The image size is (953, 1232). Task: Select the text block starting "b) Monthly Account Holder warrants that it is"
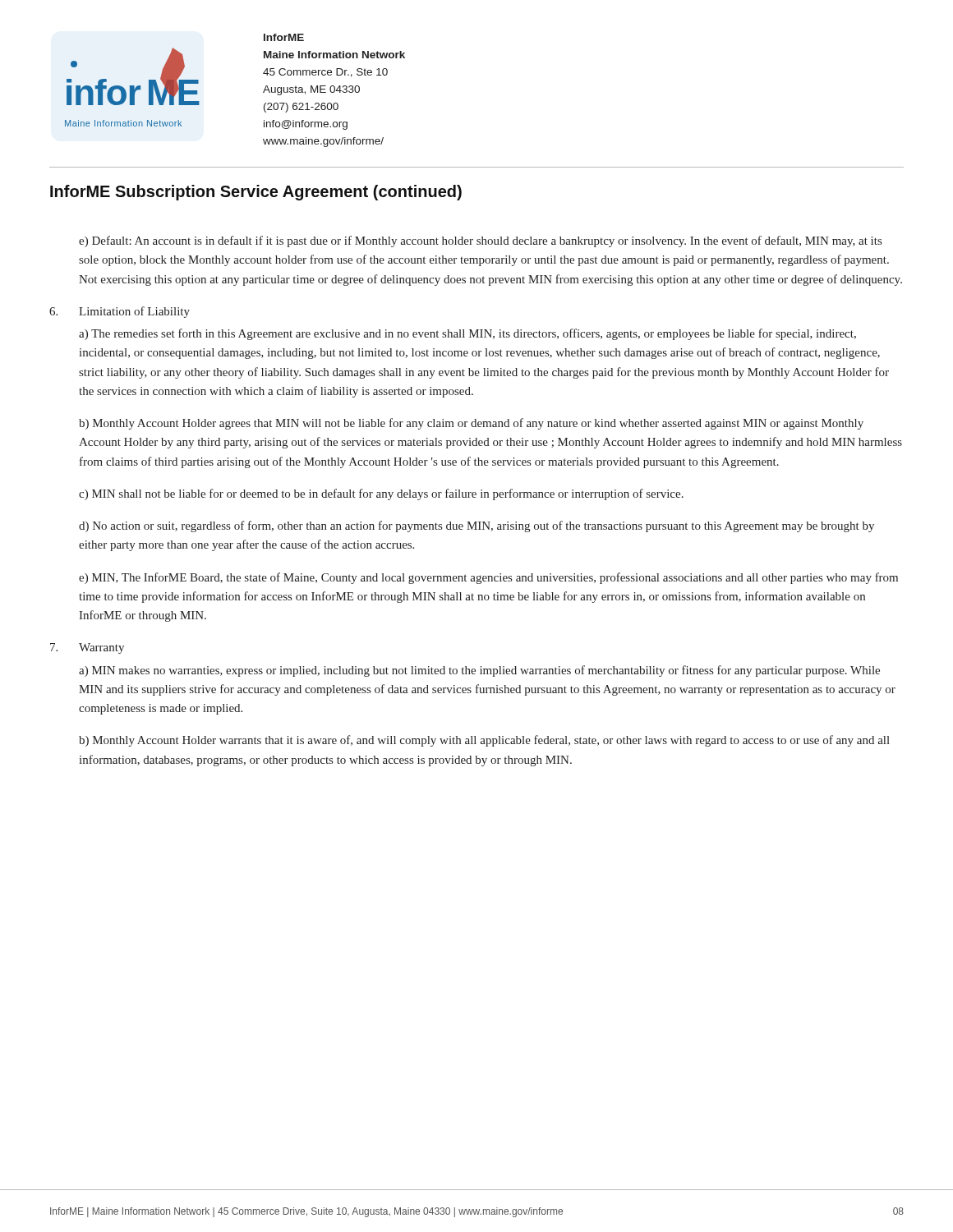click(484, 750)
